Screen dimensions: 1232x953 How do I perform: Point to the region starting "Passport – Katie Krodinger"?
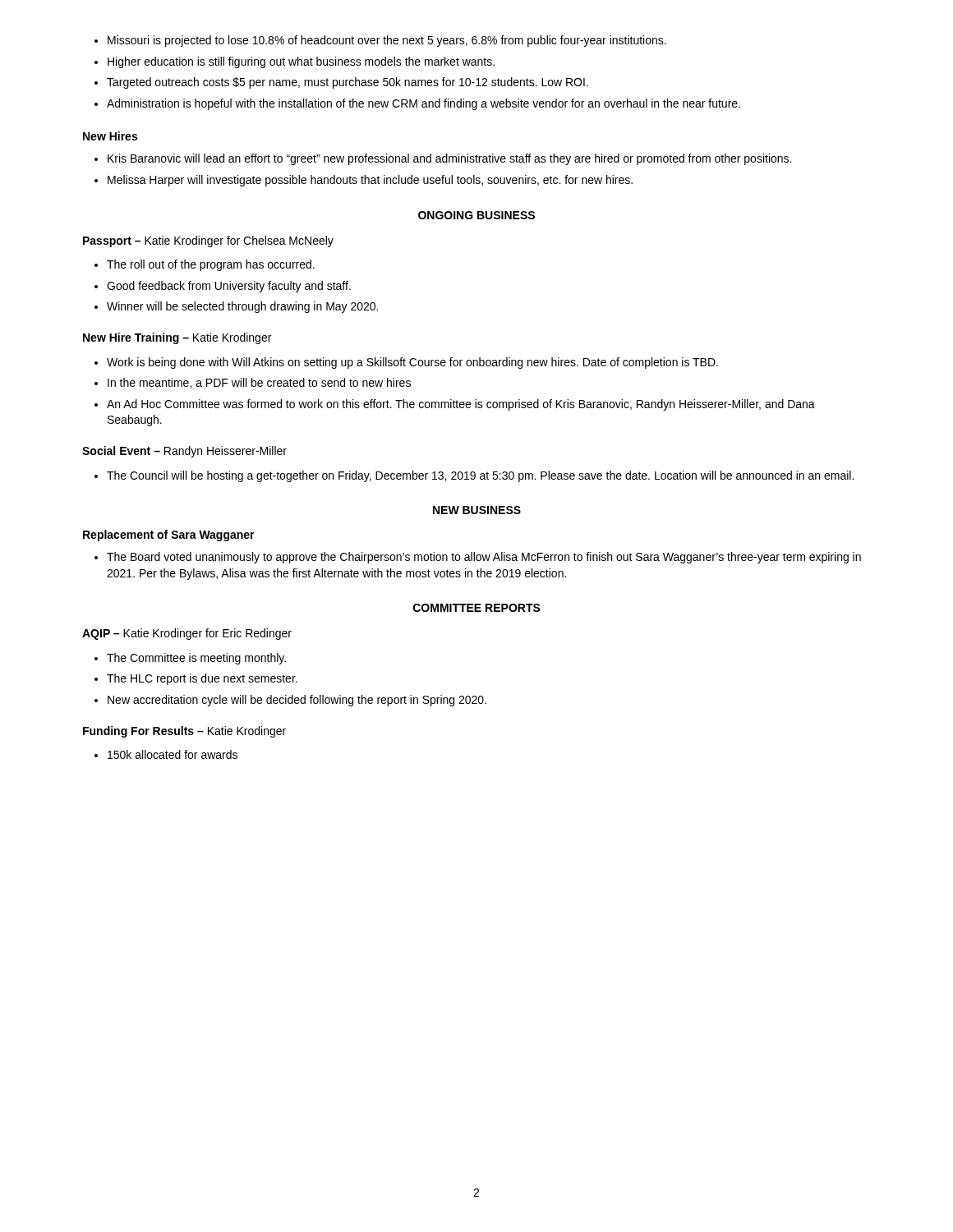(208, 240)
